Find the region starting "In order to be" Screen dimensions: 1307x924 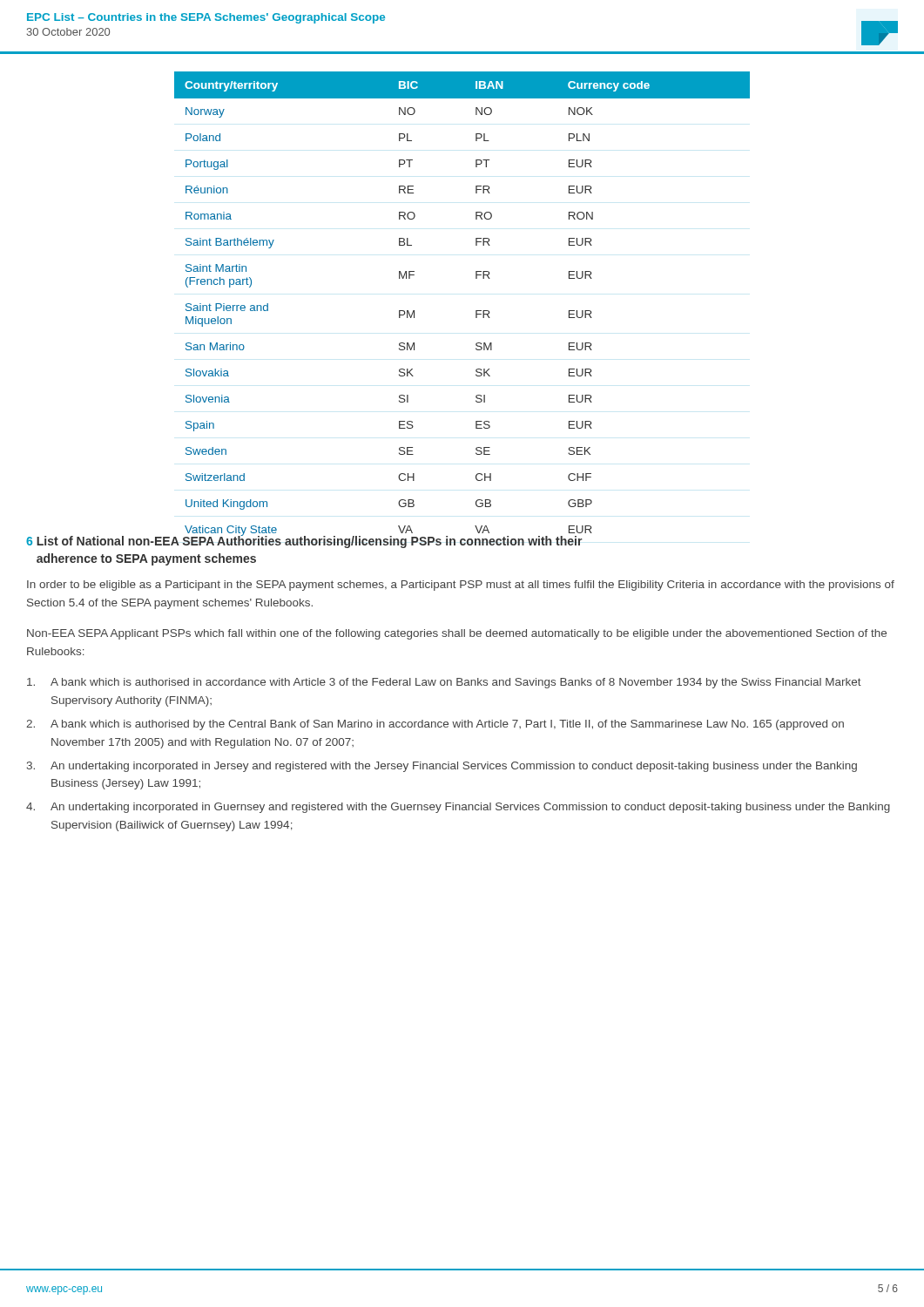[460, 594]
